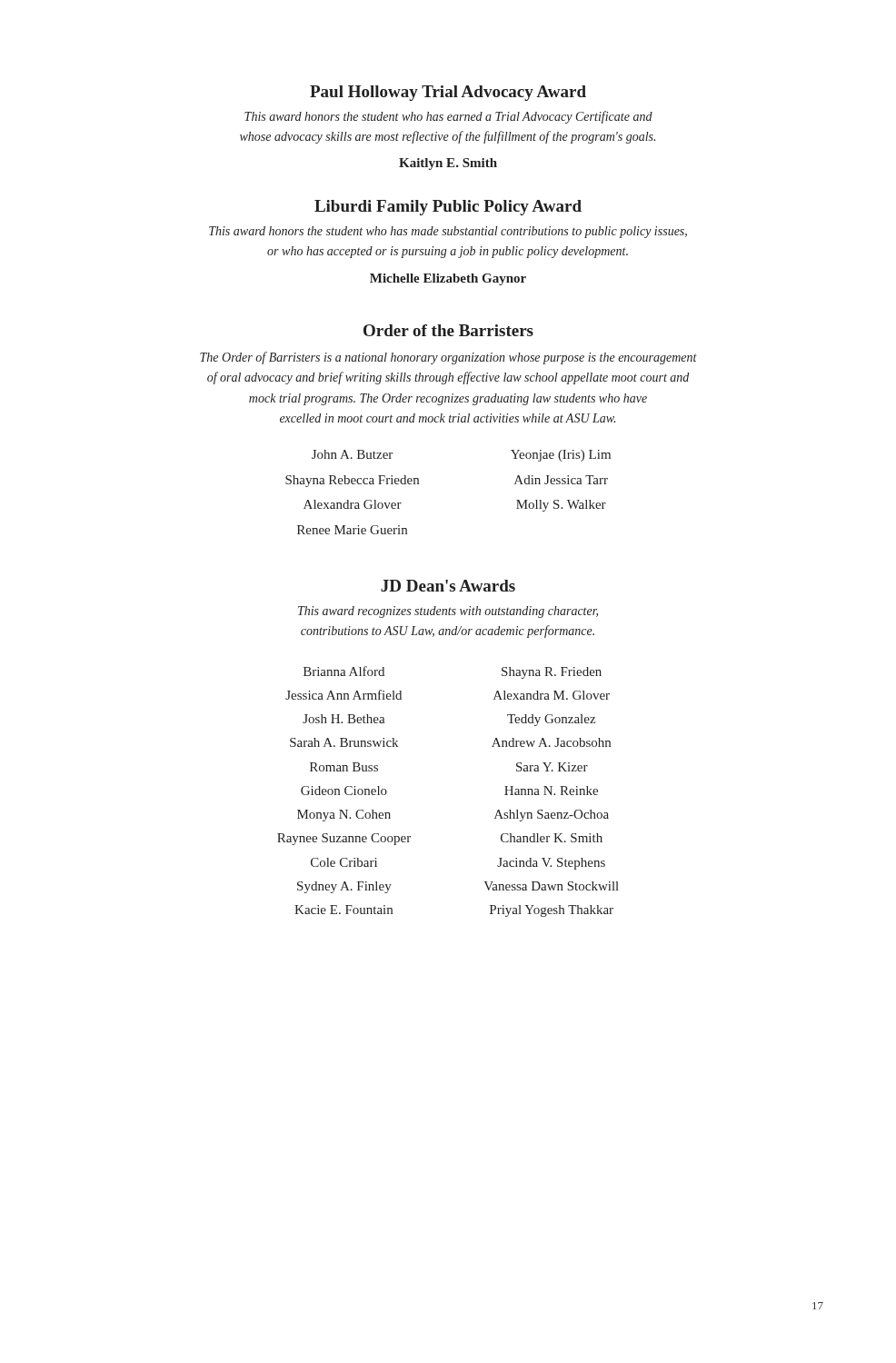Point to the text block starting "Shayna Rebecca Frieden"
This screenshot has height=1363, width=896.
coord(352,480)
